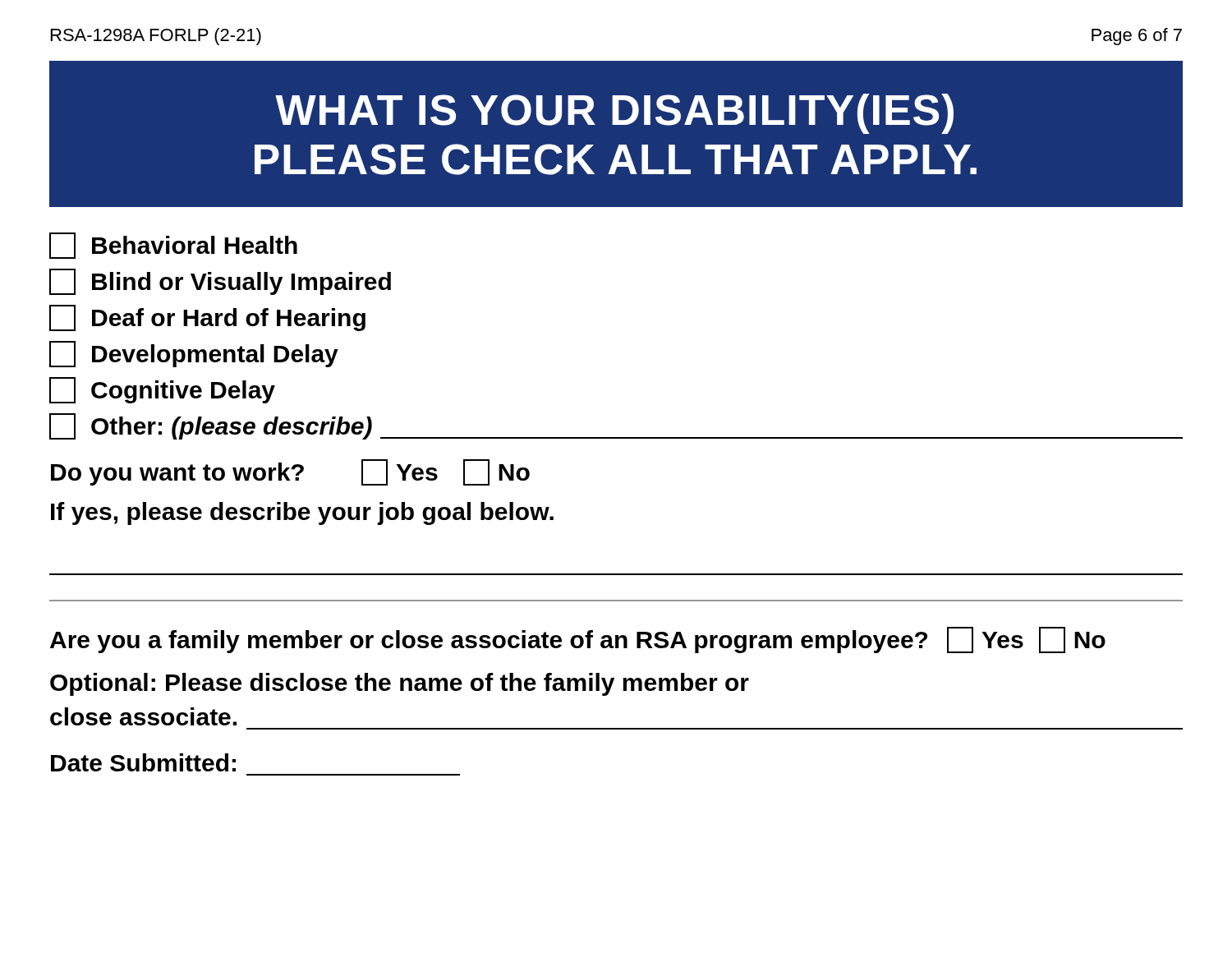This screenshot has width=1232, height=953.
Task: Locate the list item that reads "Deaf or Hard of Hearing"
Action: [208, 318]
